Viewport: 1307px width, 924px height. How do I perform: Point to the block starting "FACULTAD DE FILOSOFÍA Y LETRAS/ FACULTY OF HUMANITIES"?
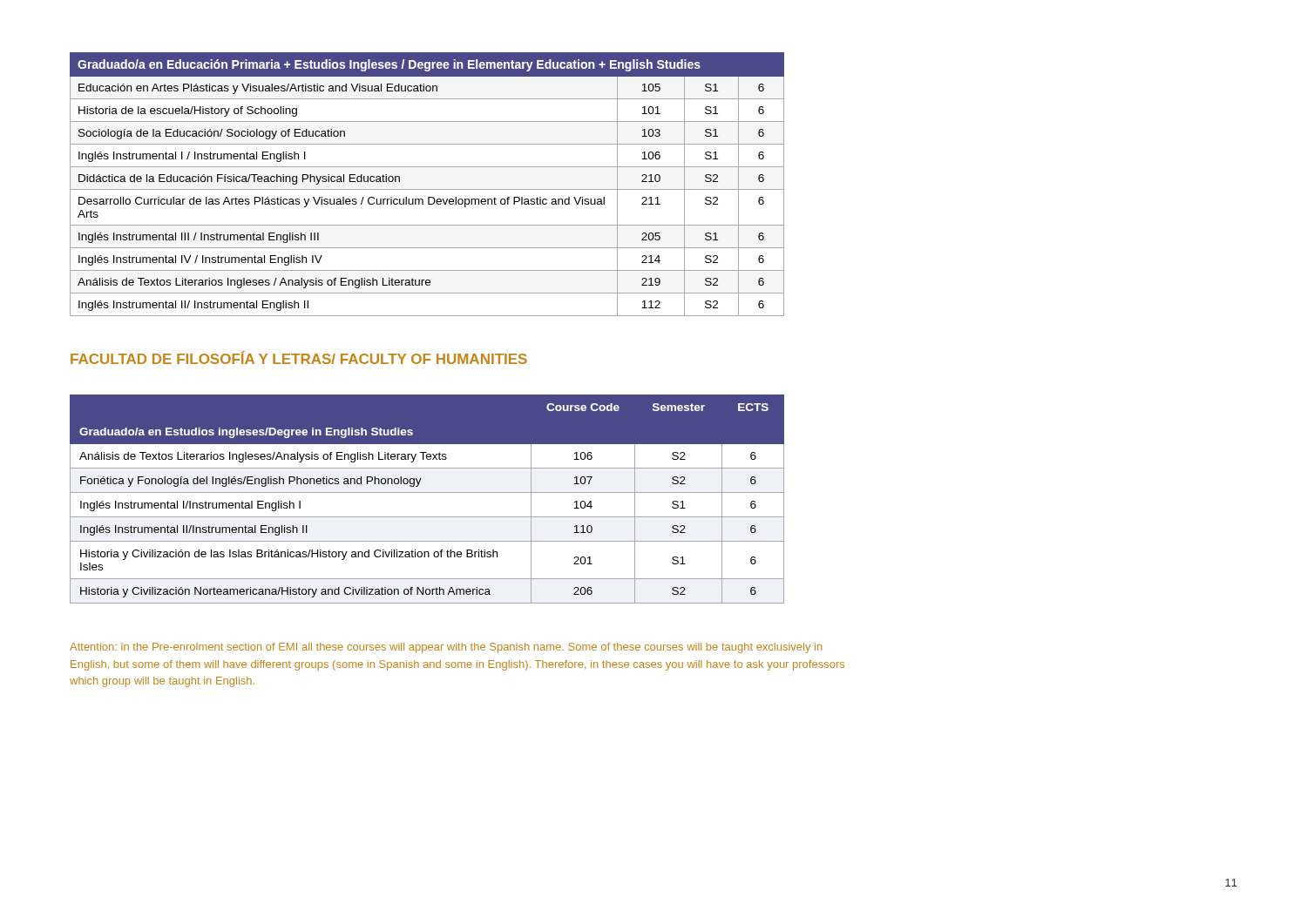click(x=299, y=360)
